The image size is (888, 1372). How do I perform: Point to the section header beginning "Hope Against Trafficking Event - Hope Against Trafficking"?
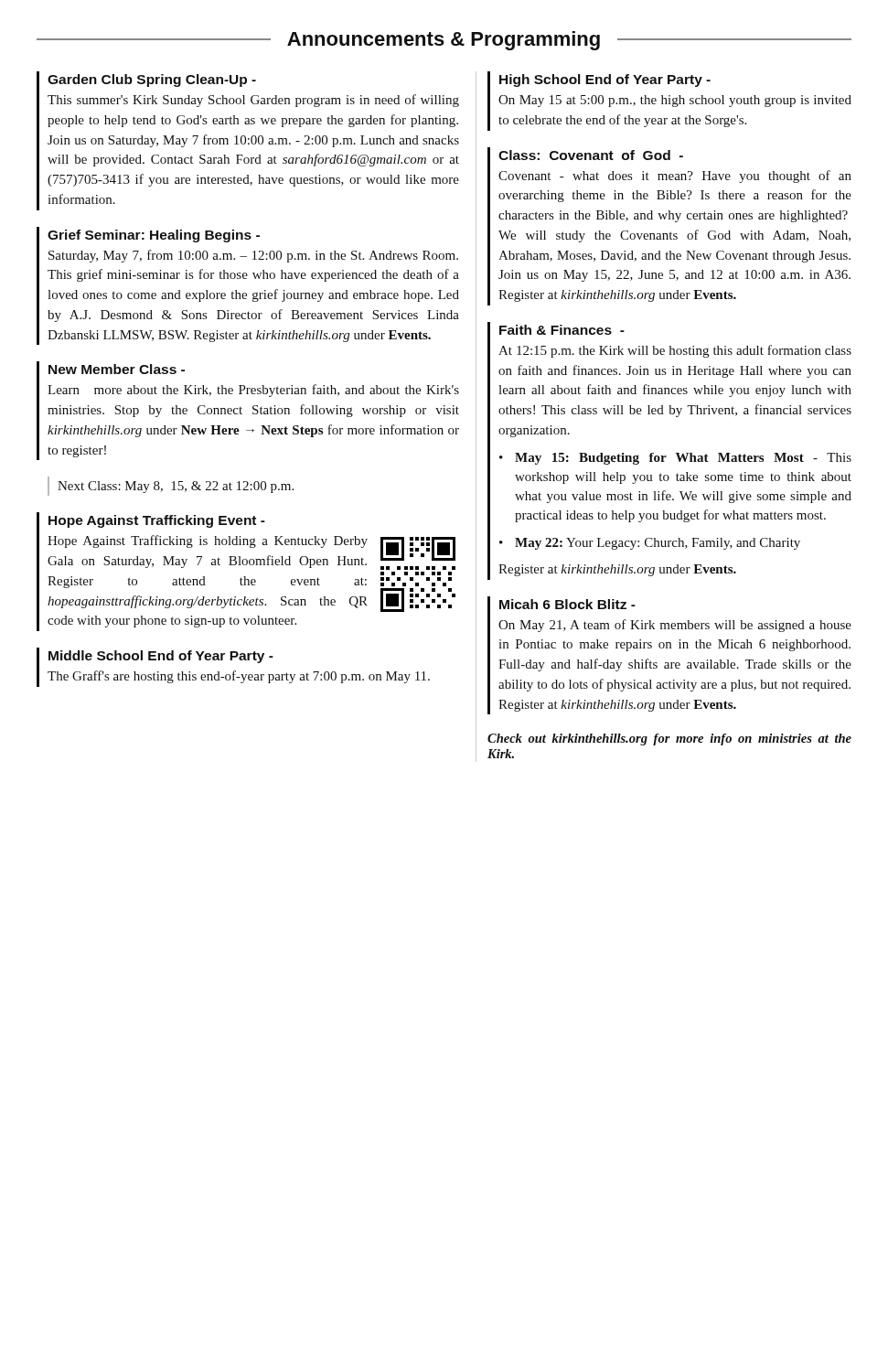pyautogui.click(x=253, y=572)
